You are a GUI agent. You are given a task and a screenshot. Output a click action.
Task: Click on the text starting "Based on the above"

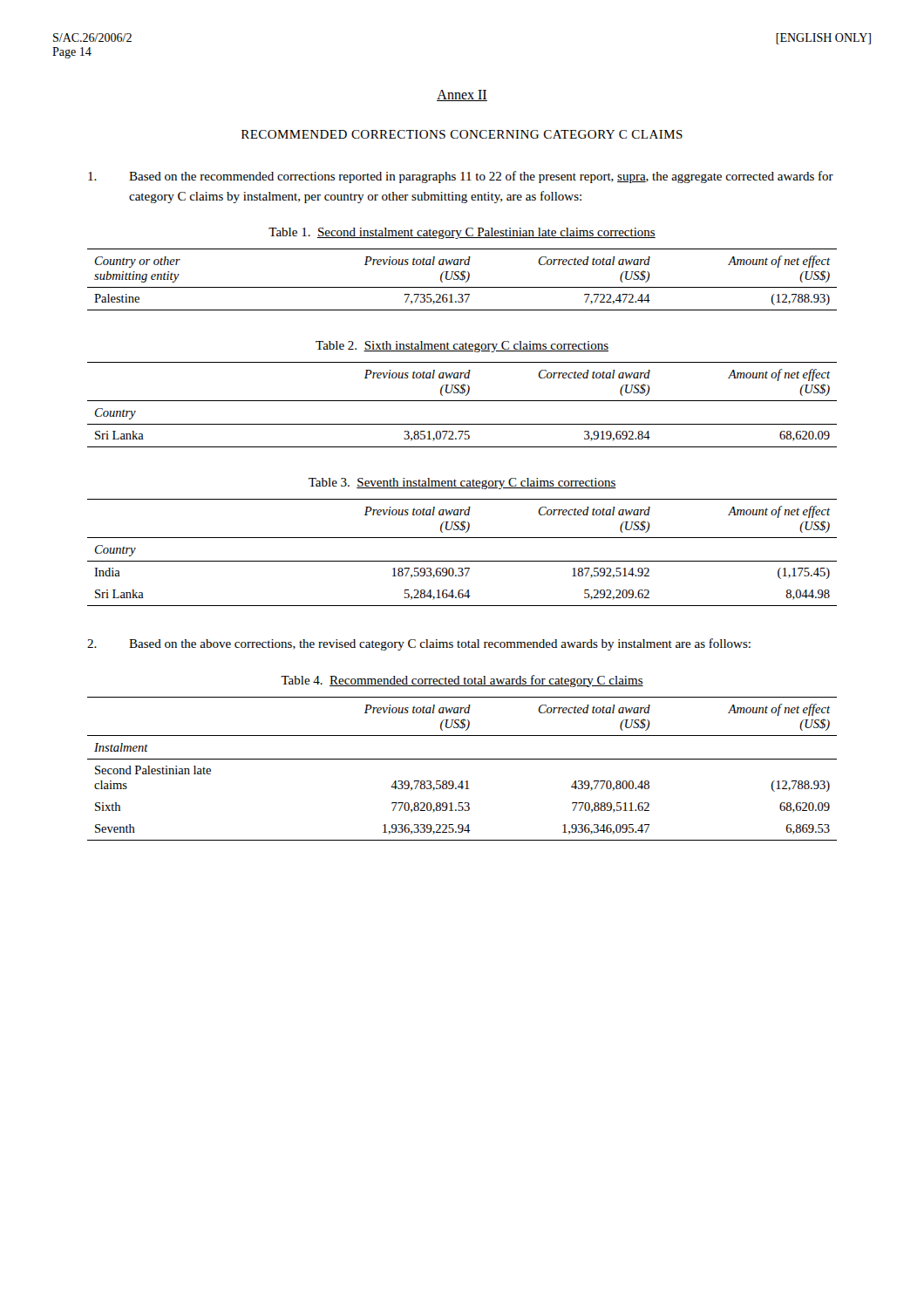click(x=460, y=644)
